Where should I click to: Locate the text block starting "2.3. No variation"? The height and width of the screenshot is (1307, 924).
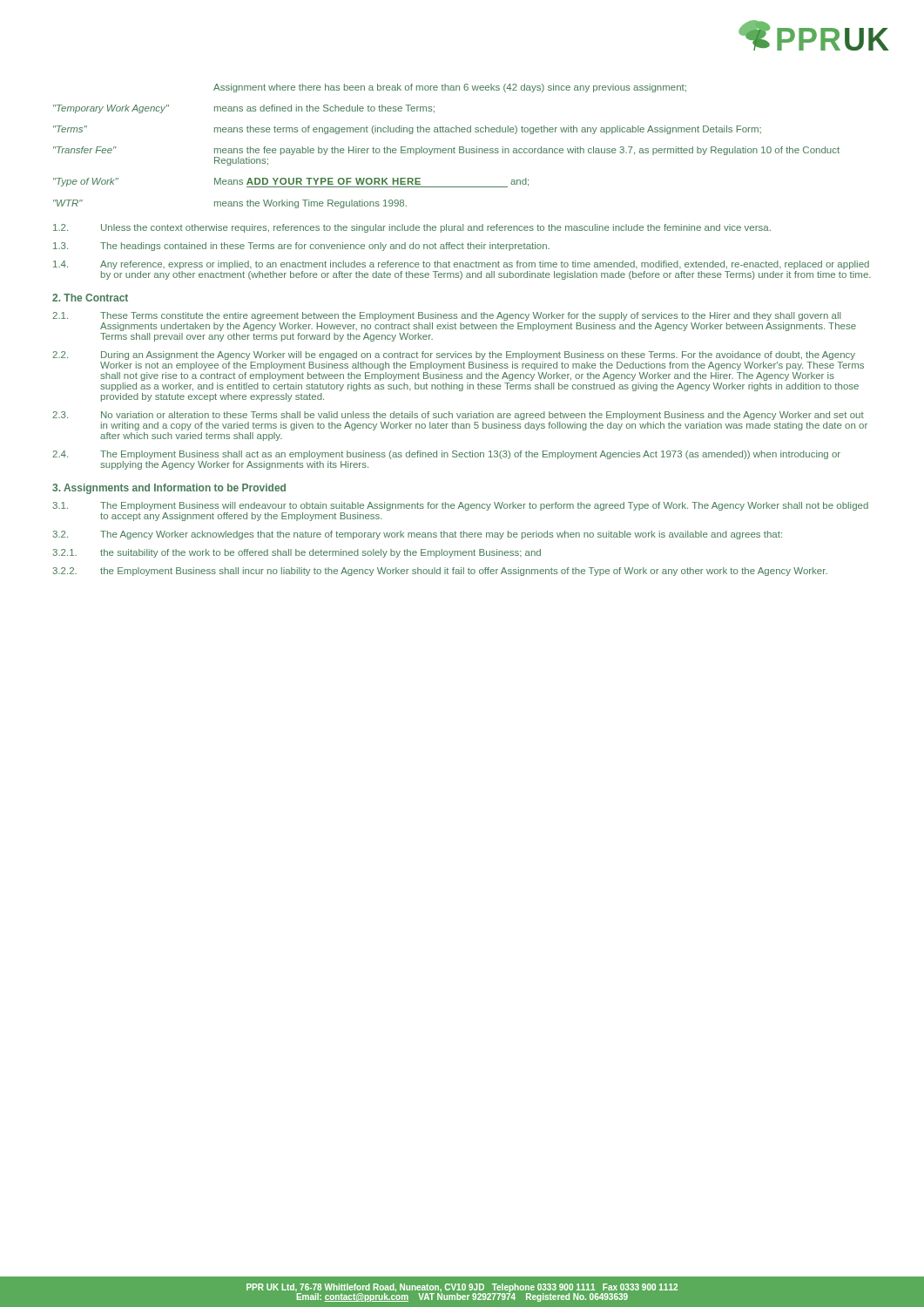[x=462, y=425]
